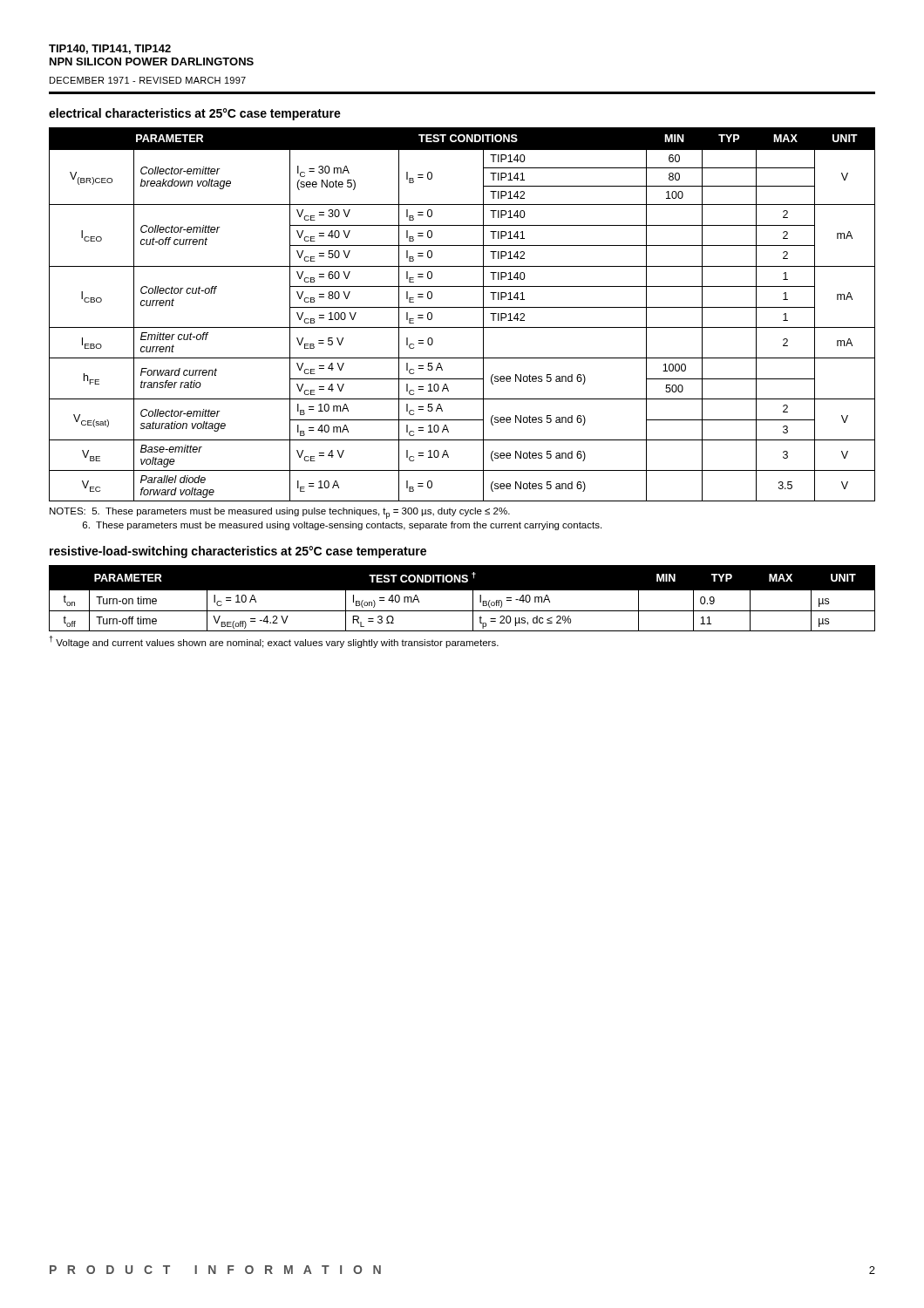Select the table that reads "TEST CONDITIONS †"
924x1308 pixels.
[x=462, y=599]
